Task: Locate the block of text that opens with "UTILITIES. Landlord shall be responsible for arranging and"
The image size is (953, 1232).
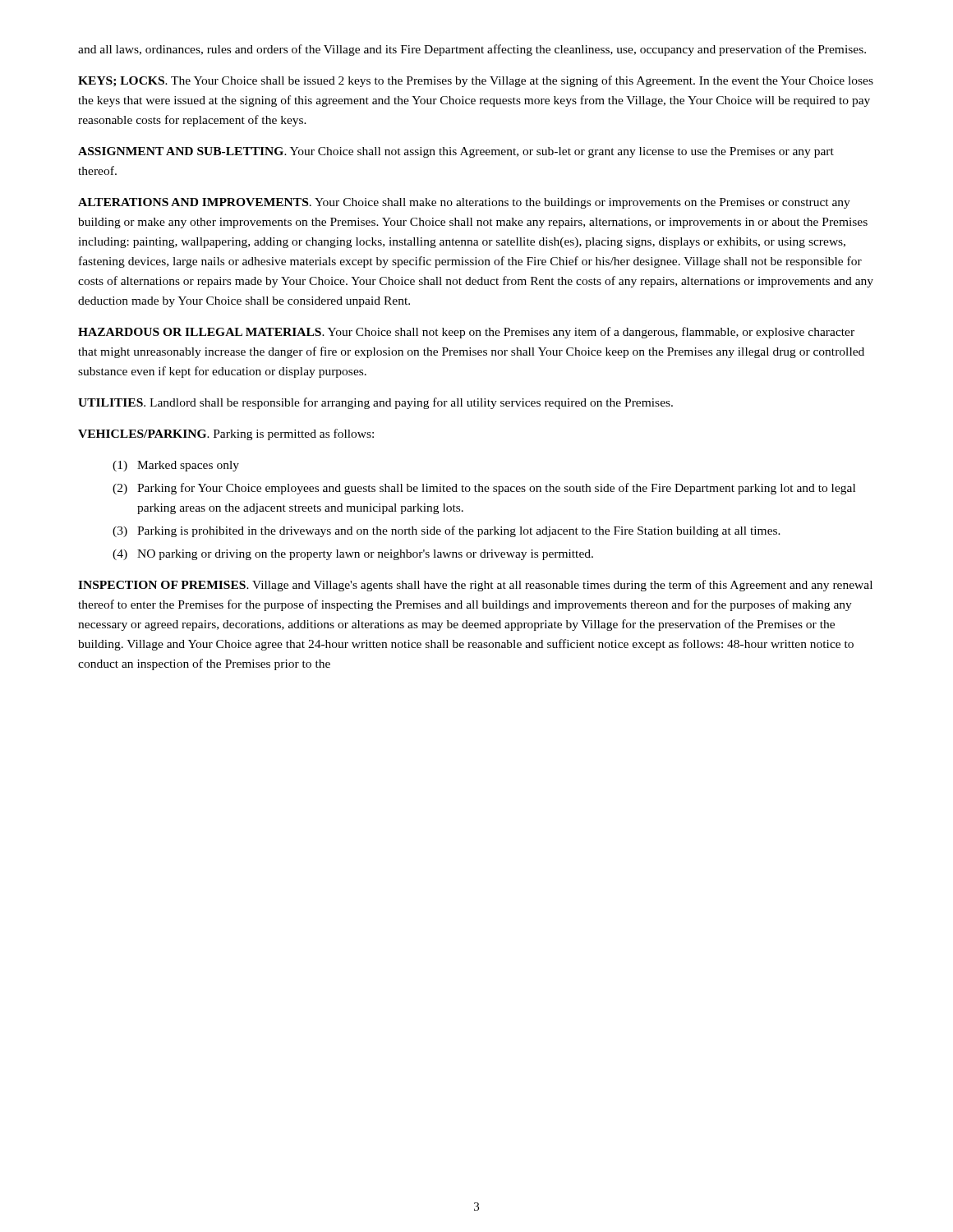Action: click(x=376, y=402)
